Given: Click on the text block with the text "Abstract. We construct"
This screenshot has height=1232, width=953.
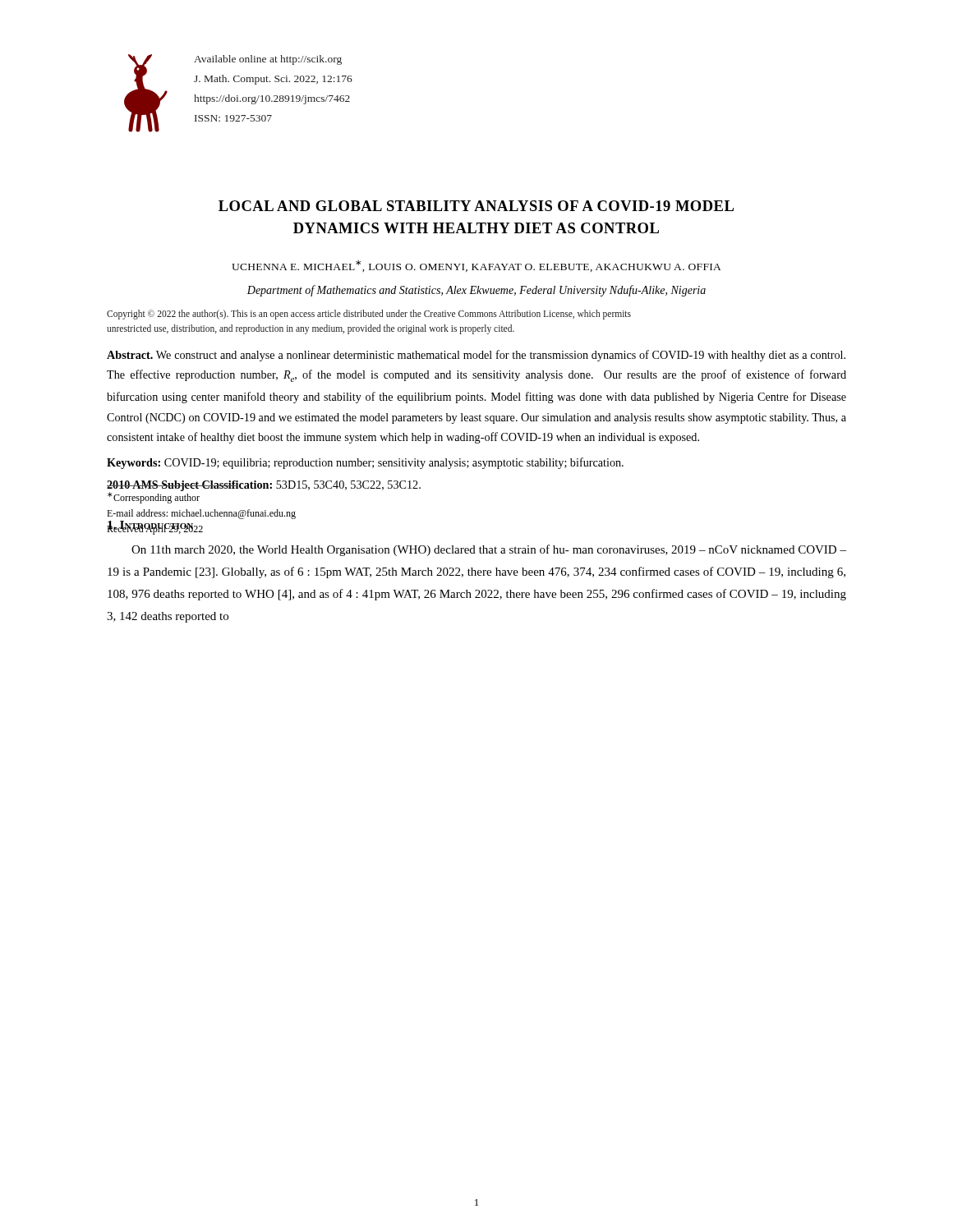Looking at the screenshot, I should (x=476, y=396).
